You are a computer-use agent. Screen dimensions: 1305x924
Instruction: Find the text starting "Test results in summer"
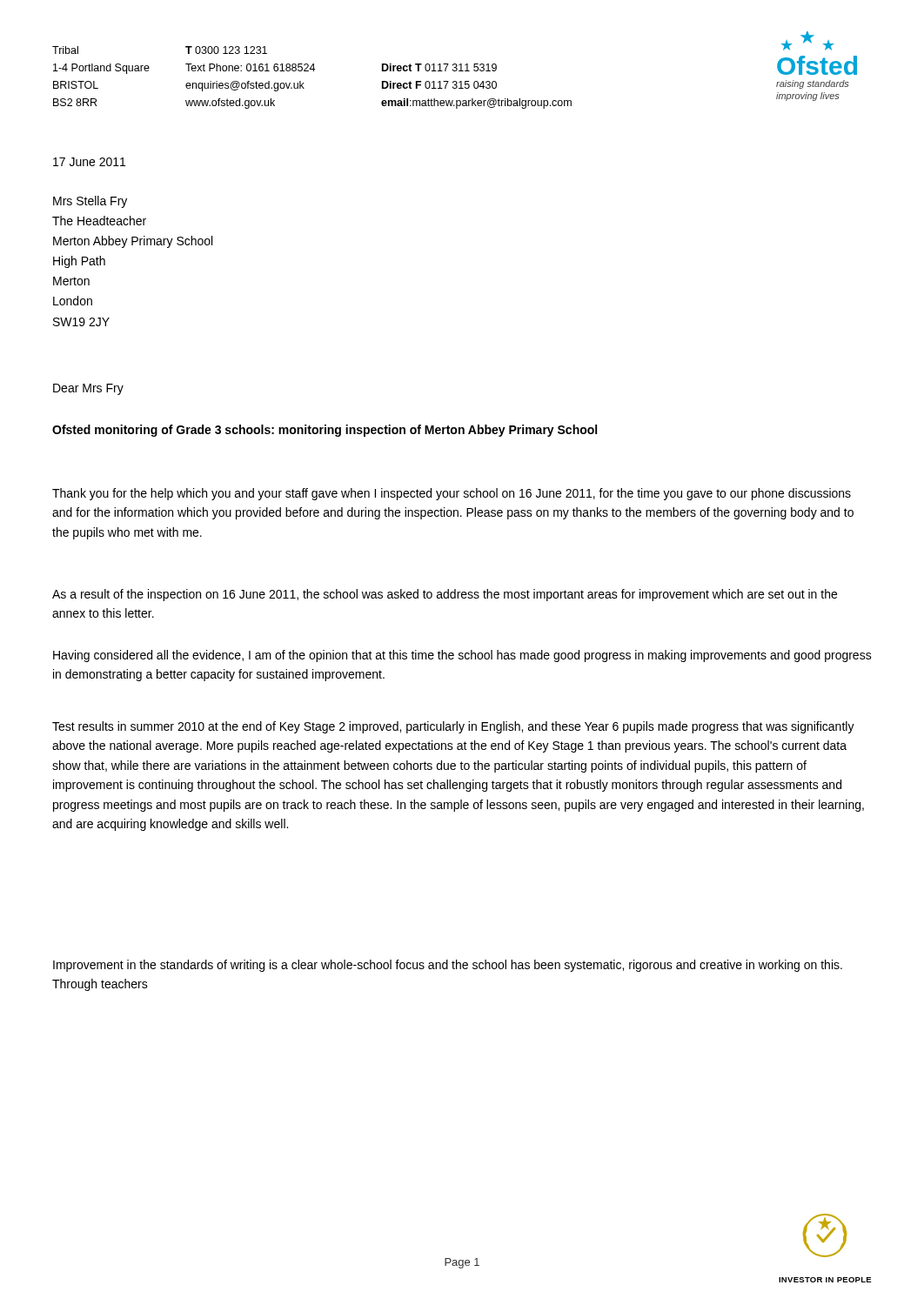(x=458, y=775)
